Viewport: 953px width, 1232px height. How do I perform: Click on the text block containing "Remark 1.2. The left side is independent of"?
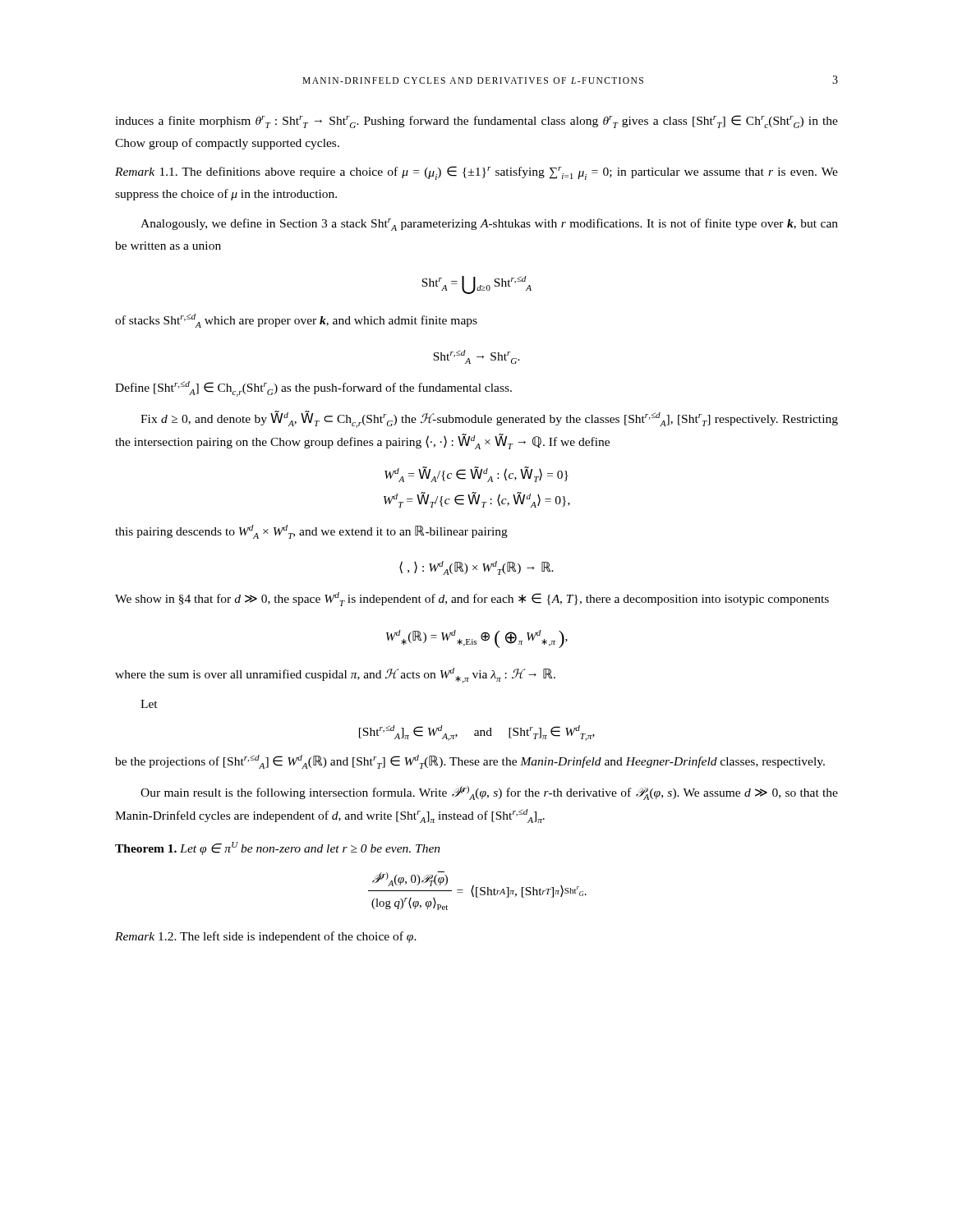[x=266, y=937]
